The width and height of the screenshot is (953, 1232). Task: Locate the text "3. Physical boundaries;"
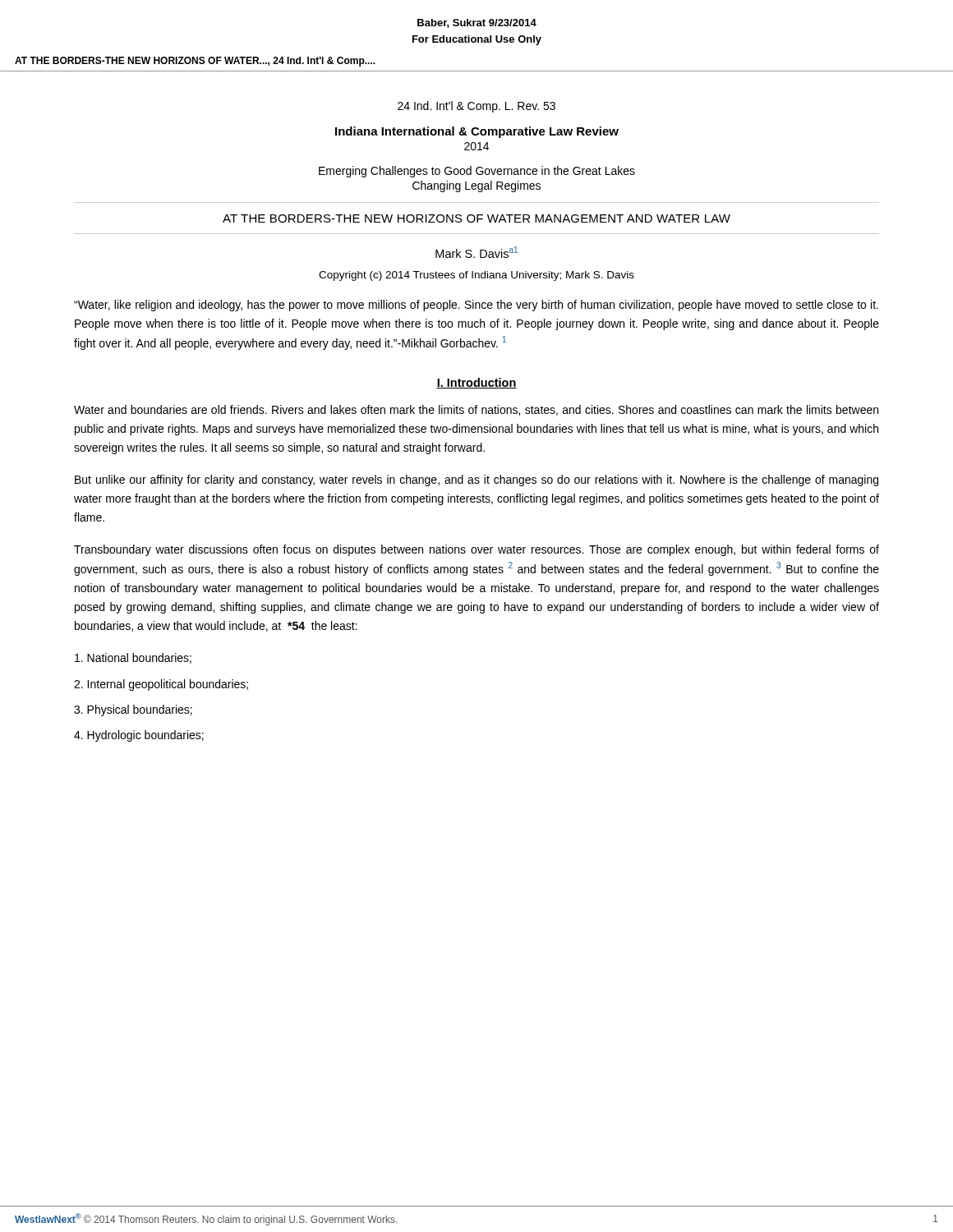(133, 709)
